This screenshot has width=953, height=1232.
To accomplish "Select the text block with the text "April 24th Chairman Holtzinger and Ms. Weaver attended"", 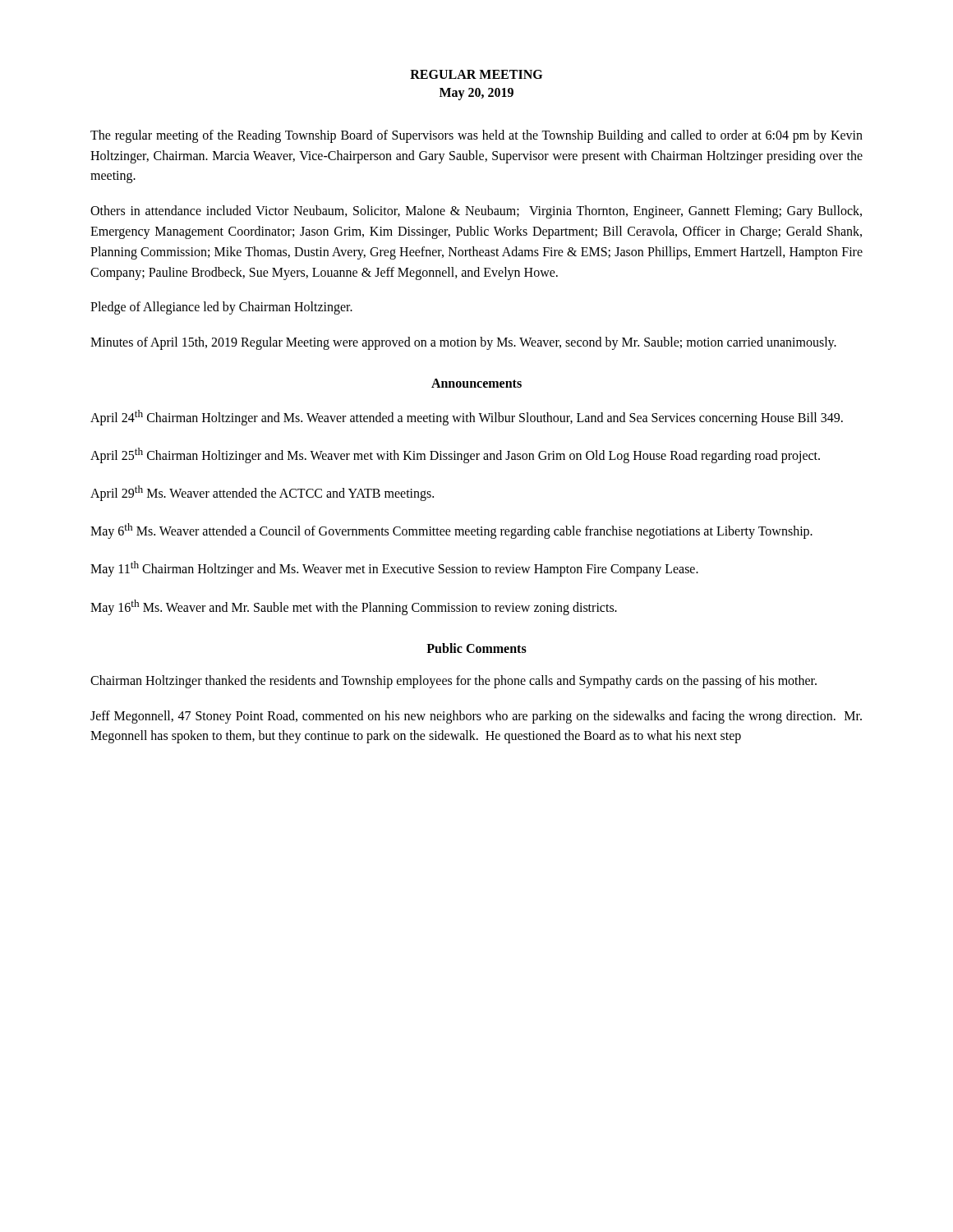I will pyautogui.click(x=467, y=416).
